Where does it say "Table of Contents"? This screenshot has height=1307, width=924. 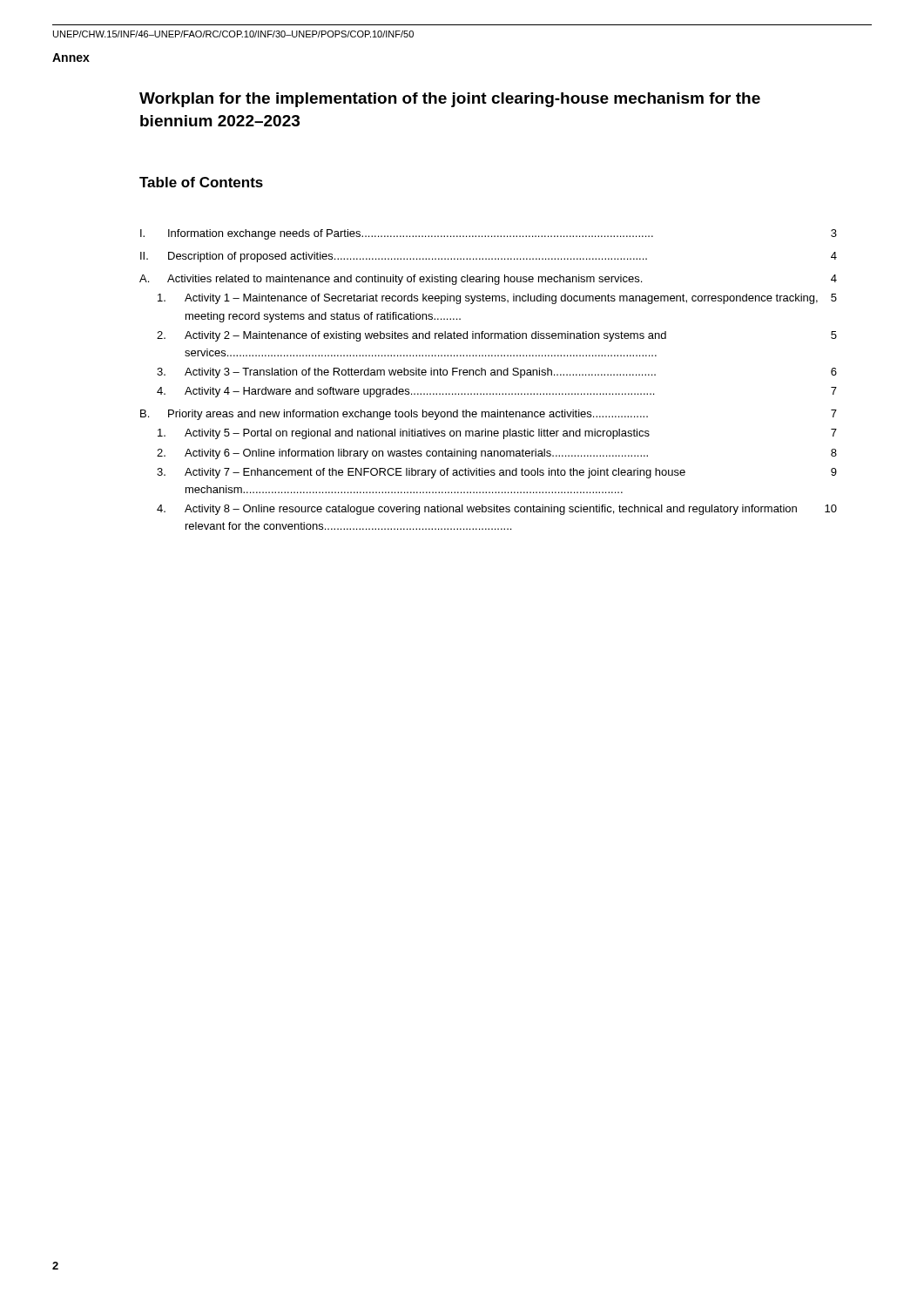pyautogui.click(x=201, y=183)
